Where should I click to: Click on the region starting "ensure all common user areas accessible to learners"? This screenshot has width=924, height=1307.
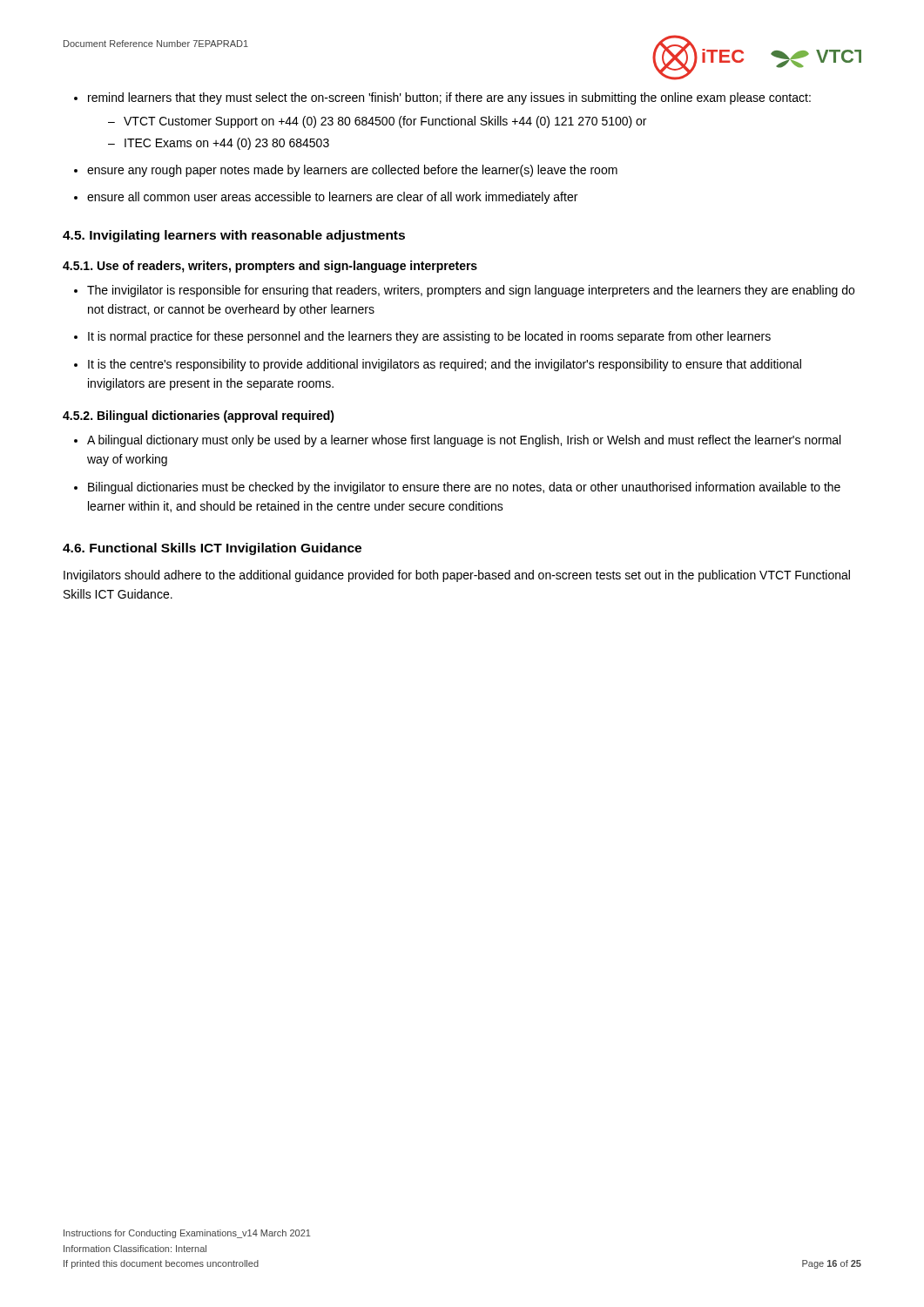[332, 197]
